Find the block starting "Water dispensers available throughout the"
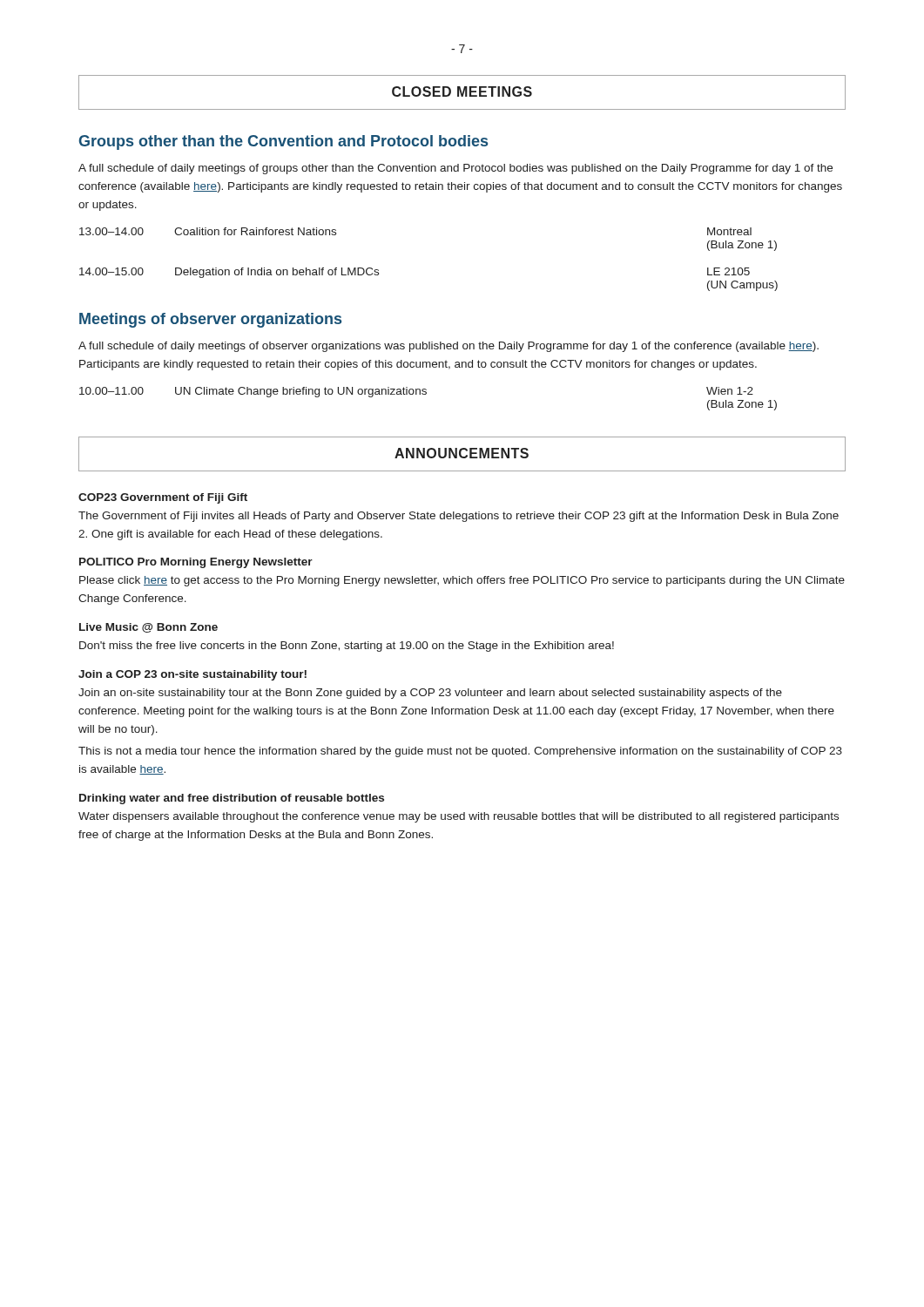 pos(459,825)
